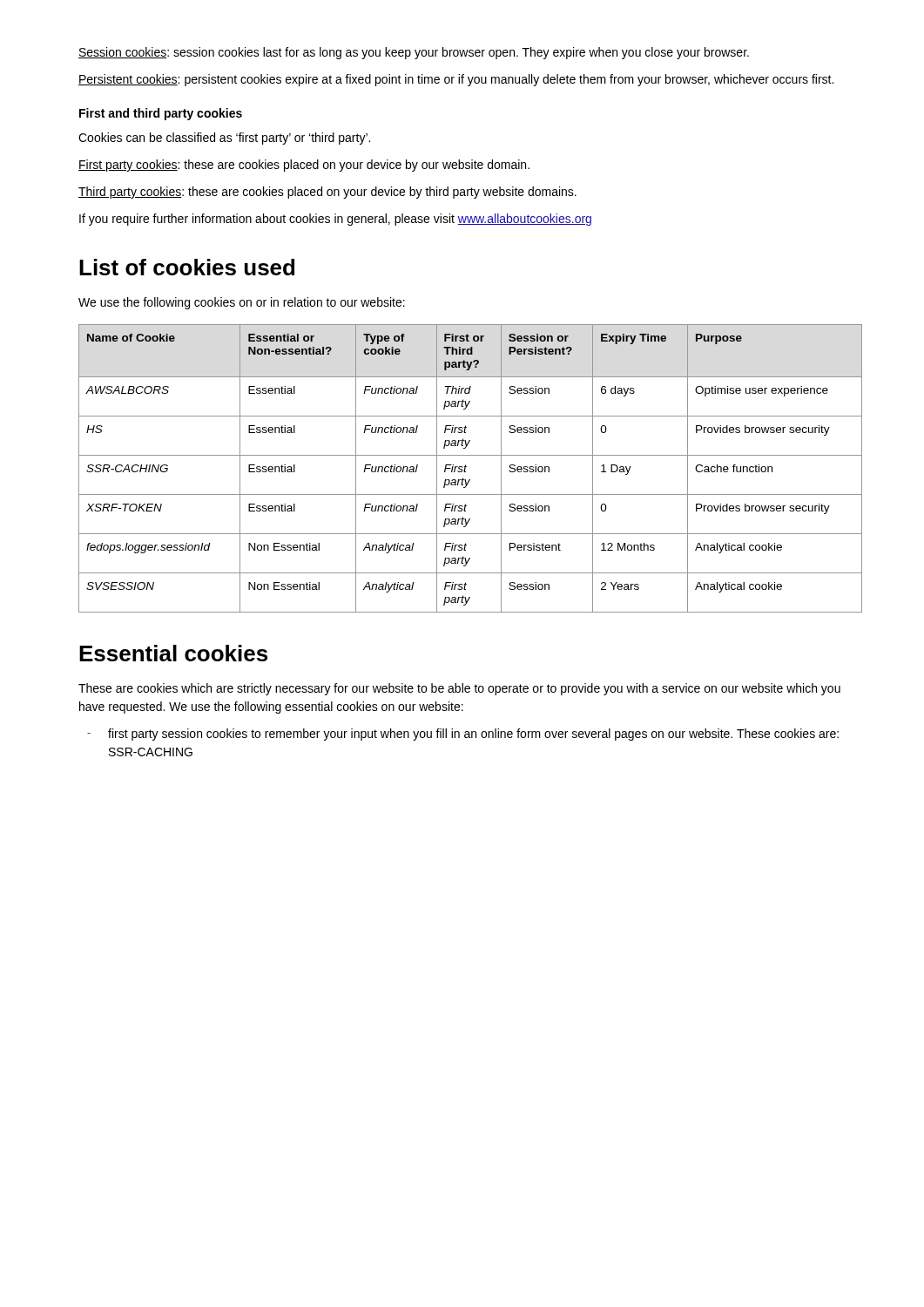Locate the text block starting "Third party cookies:"

pyautogui.click(x=328, y=192)
